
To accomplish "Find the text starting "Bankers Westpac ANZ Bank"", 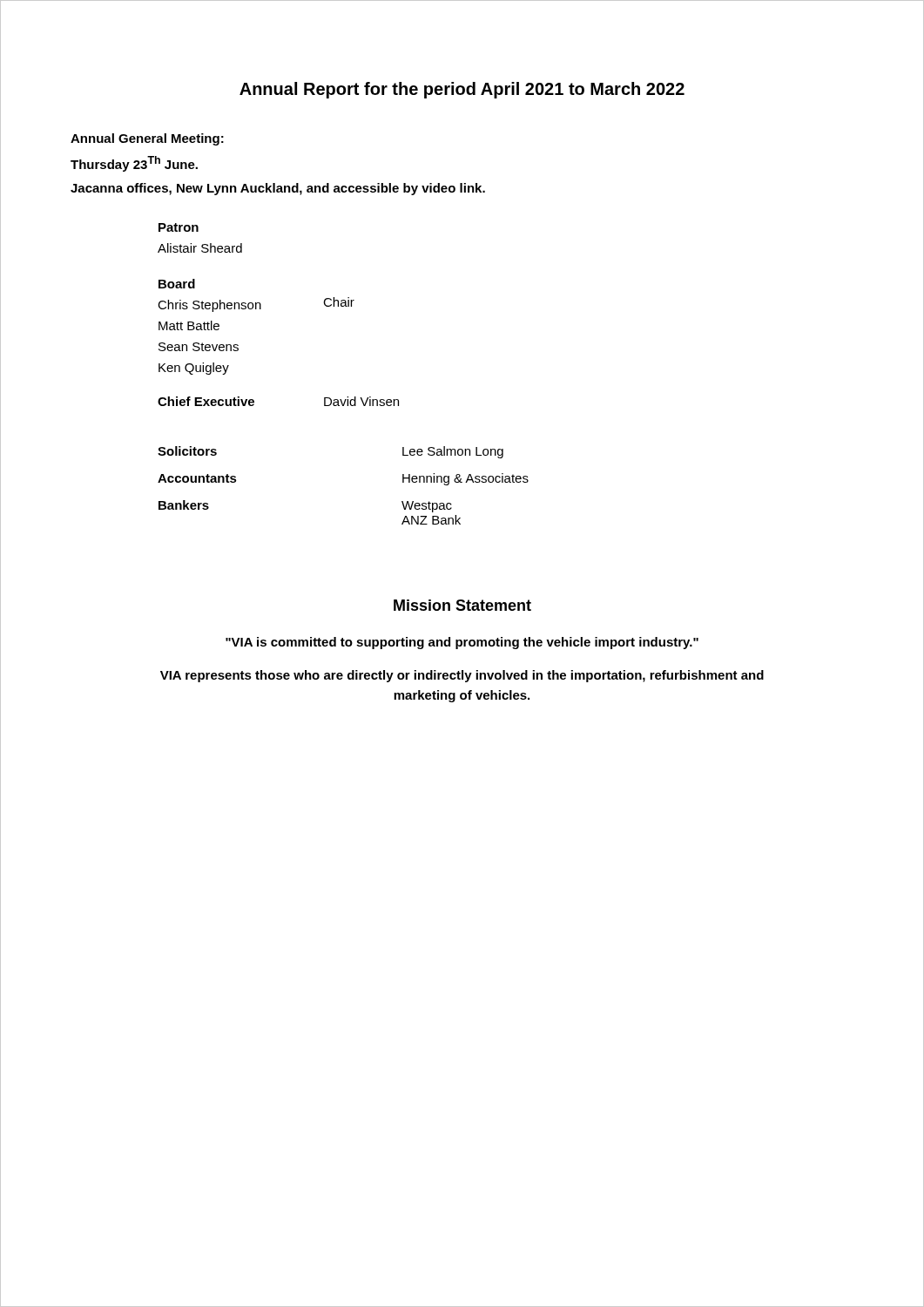I will (177, 506).
